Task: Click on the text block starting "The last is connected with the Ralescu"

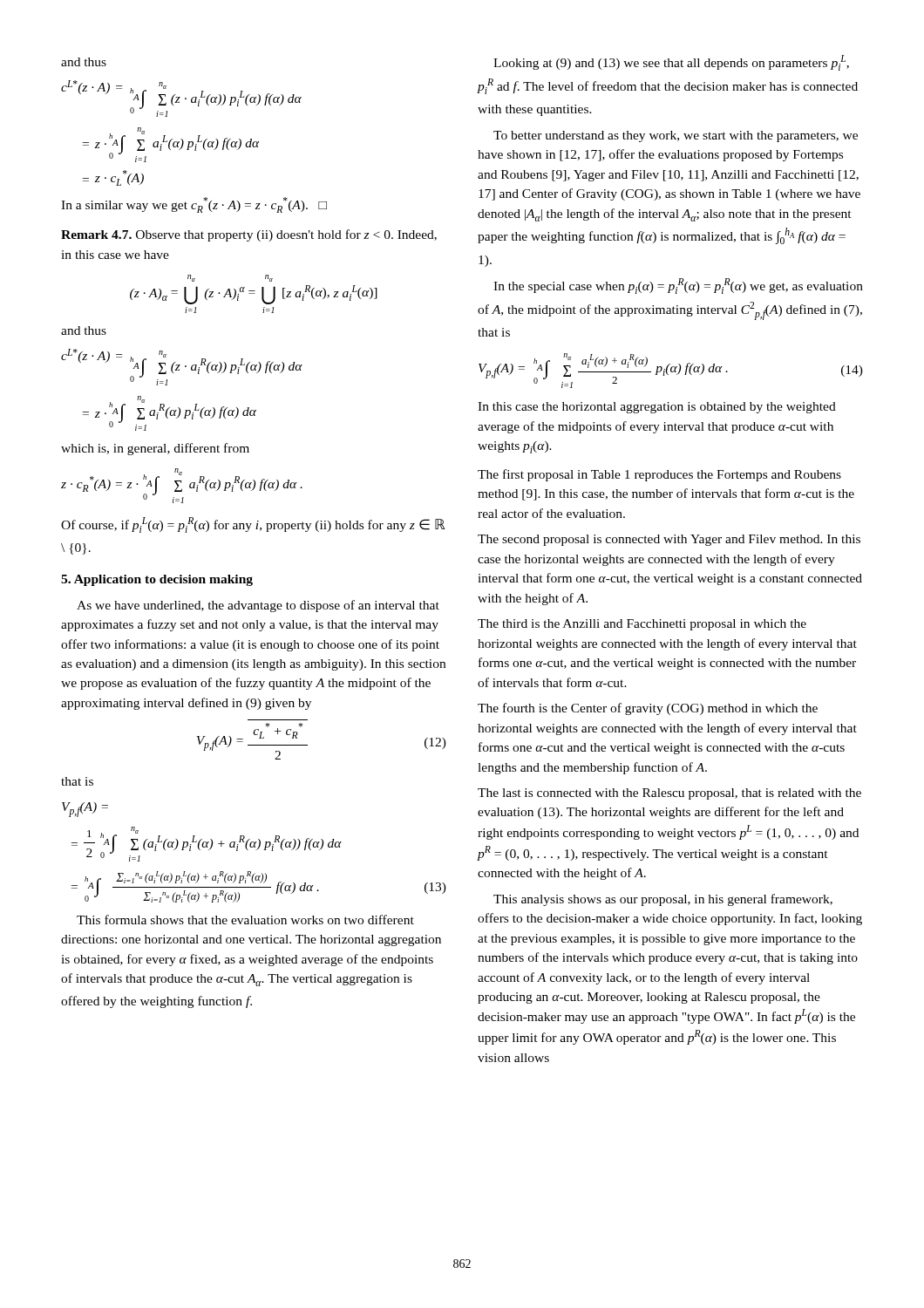Action: click(x=670, y=833)
